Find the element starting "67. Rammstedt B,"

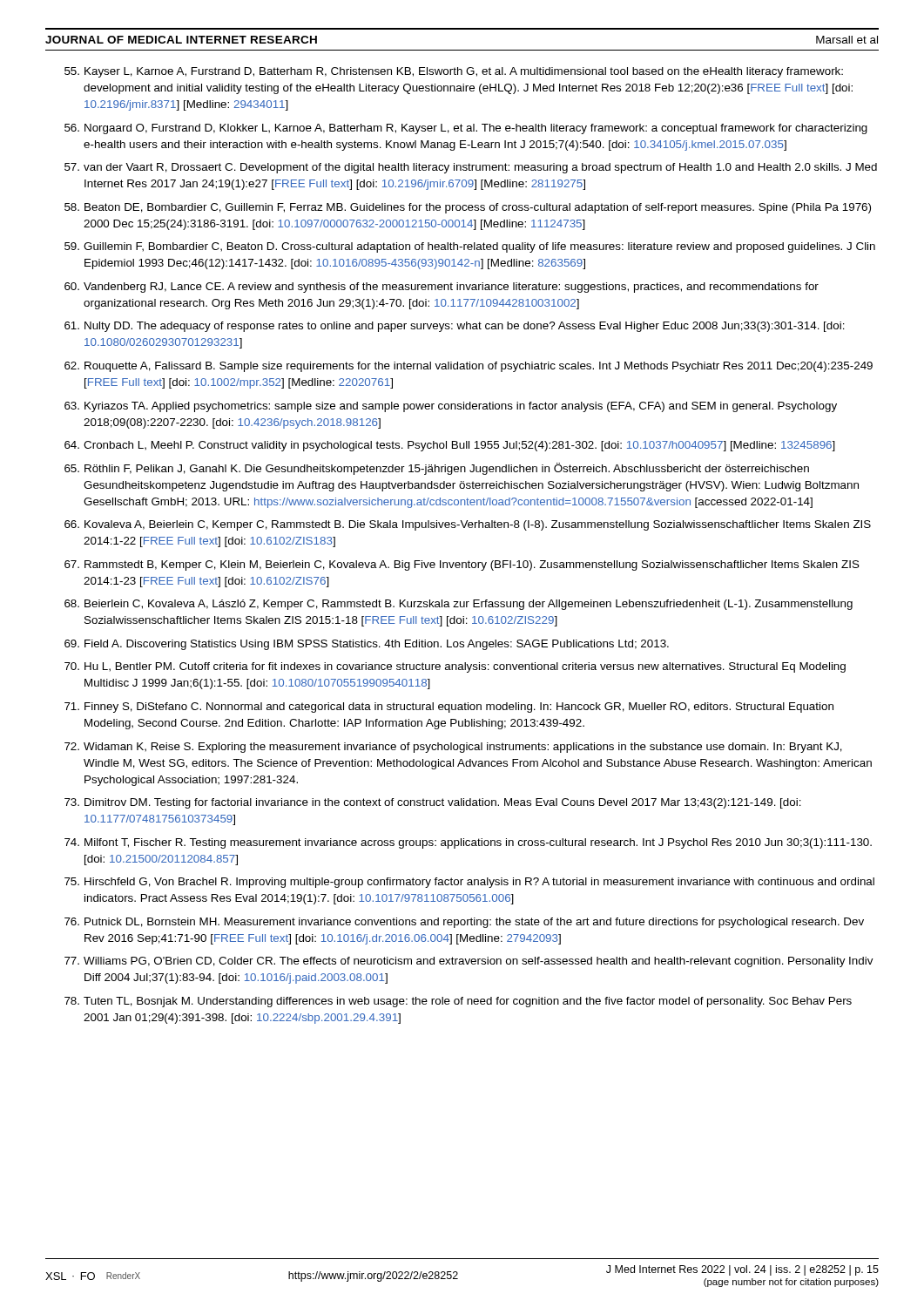click(x=462, y=572)
